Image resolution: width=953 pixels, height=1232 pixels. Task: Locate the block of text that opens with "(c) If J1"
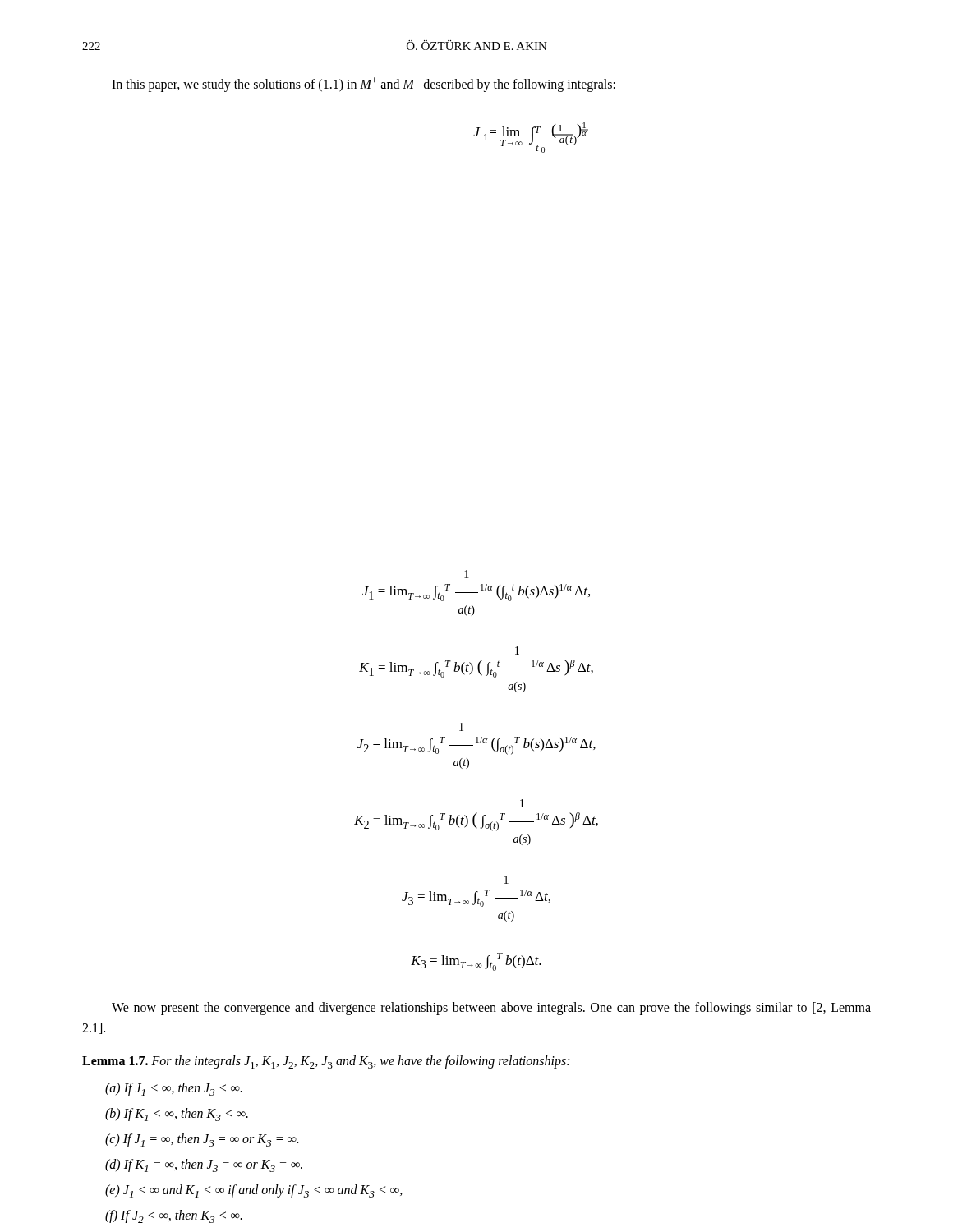point(202,1140)
